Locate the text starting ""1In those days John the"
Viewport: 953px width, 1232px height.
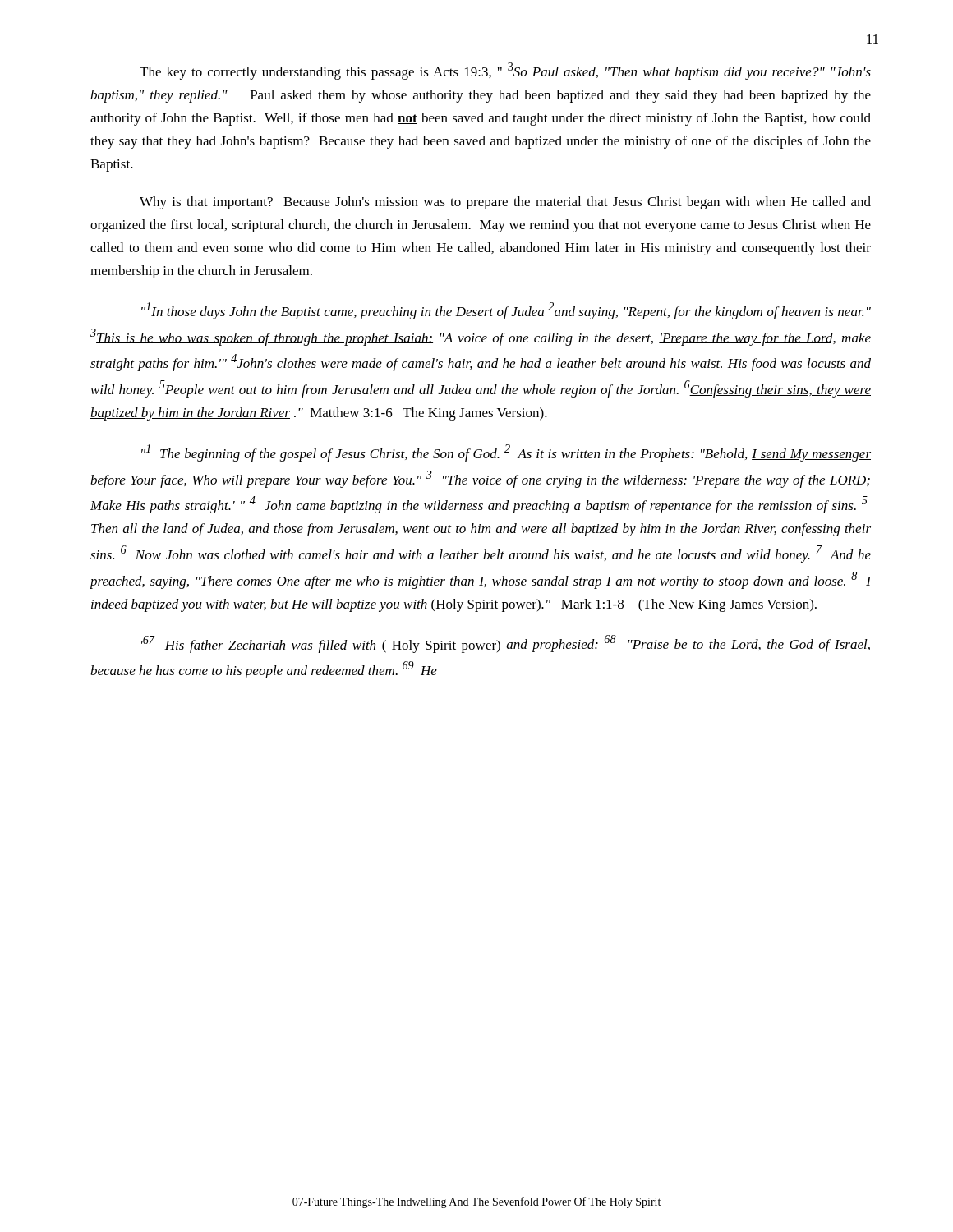[x=481, y=360]
